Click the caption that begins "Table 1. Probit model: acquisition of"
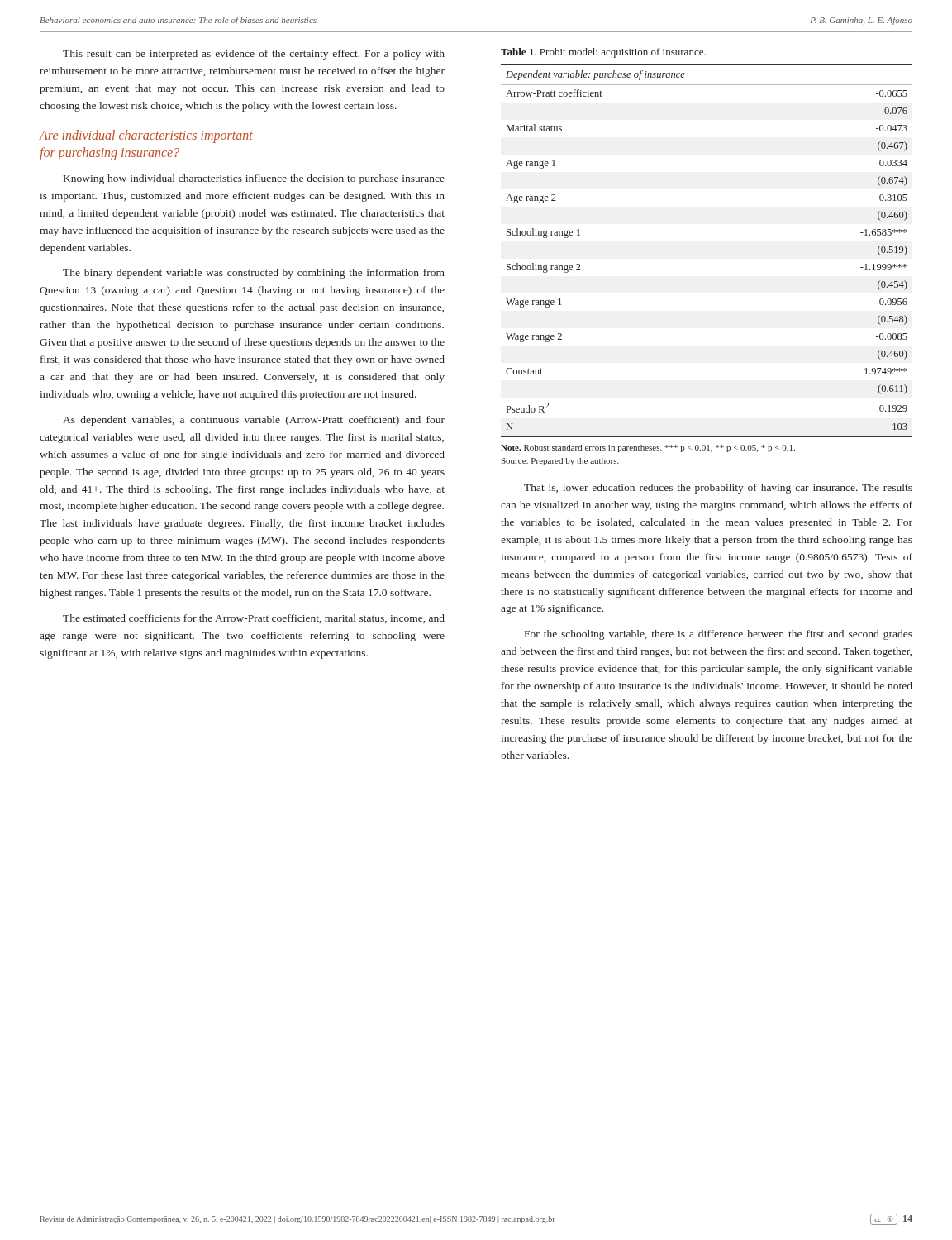The height and width of the screenshot is (1240, 952). coord(604,52)
